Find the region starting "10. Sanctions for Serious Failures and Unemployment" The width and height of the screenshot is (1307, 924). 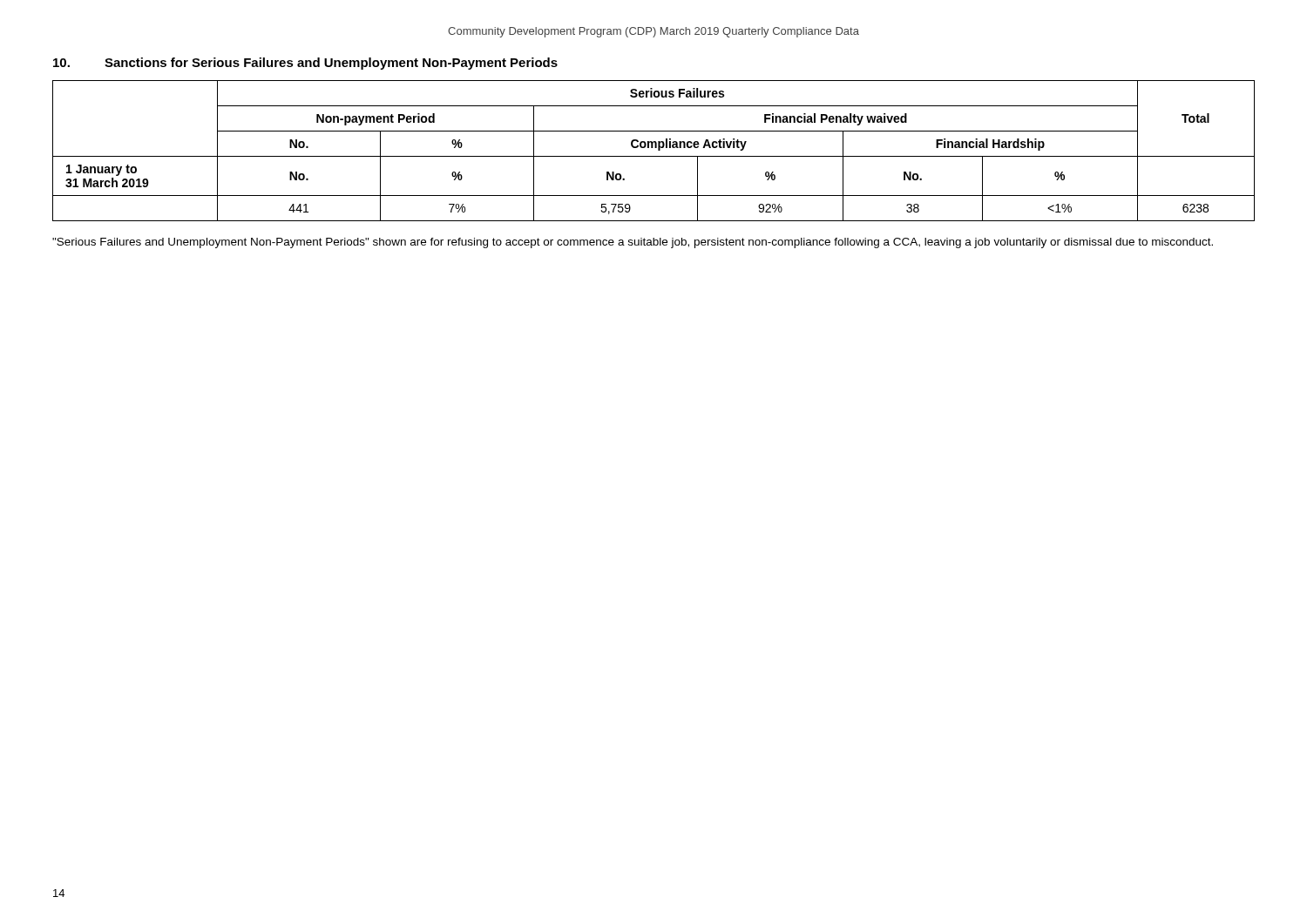tap(305, 62)
